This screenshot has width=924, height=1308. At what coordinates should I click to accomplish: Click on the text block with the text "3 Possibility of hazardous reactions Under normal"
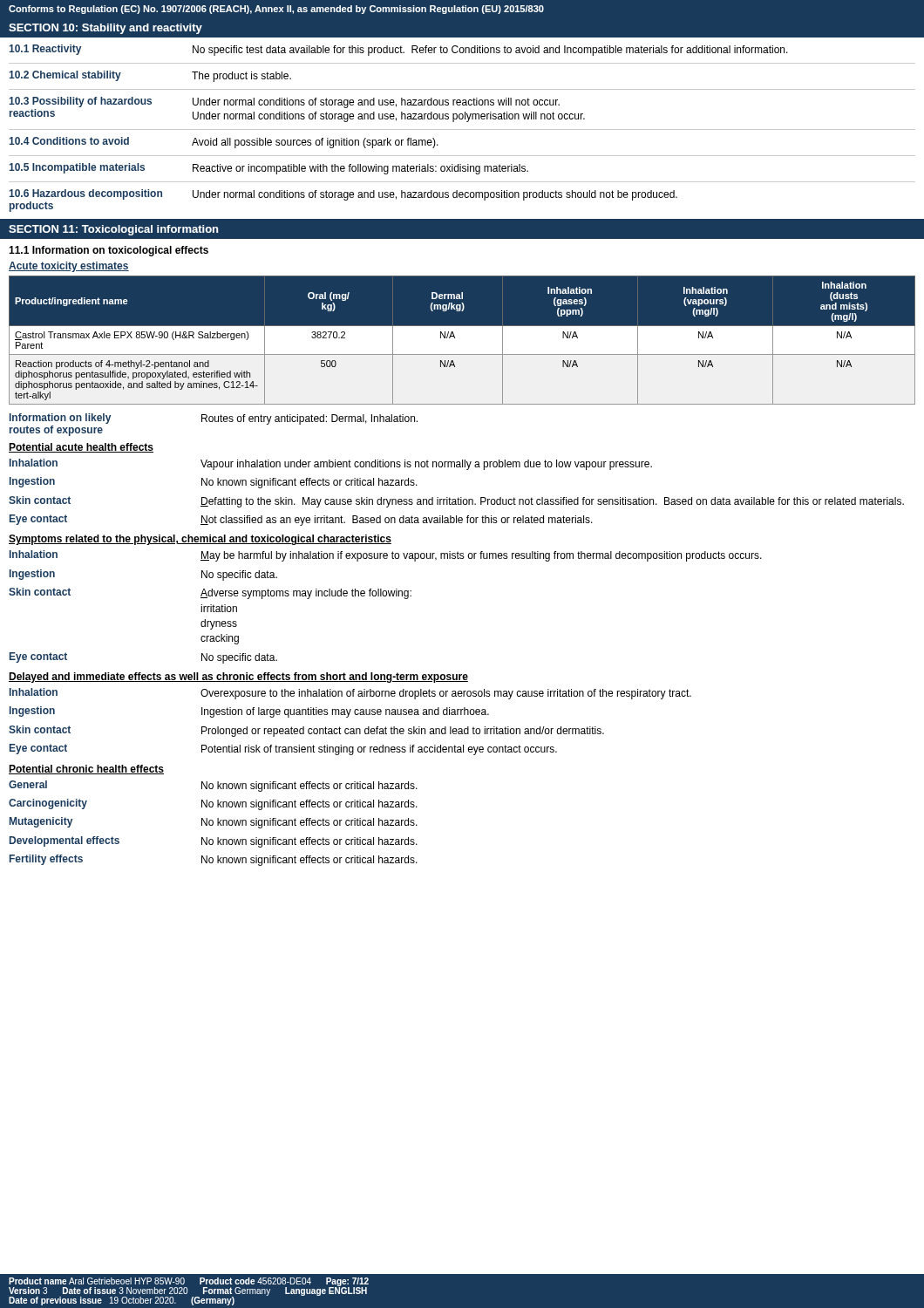(x=462, y=109)
